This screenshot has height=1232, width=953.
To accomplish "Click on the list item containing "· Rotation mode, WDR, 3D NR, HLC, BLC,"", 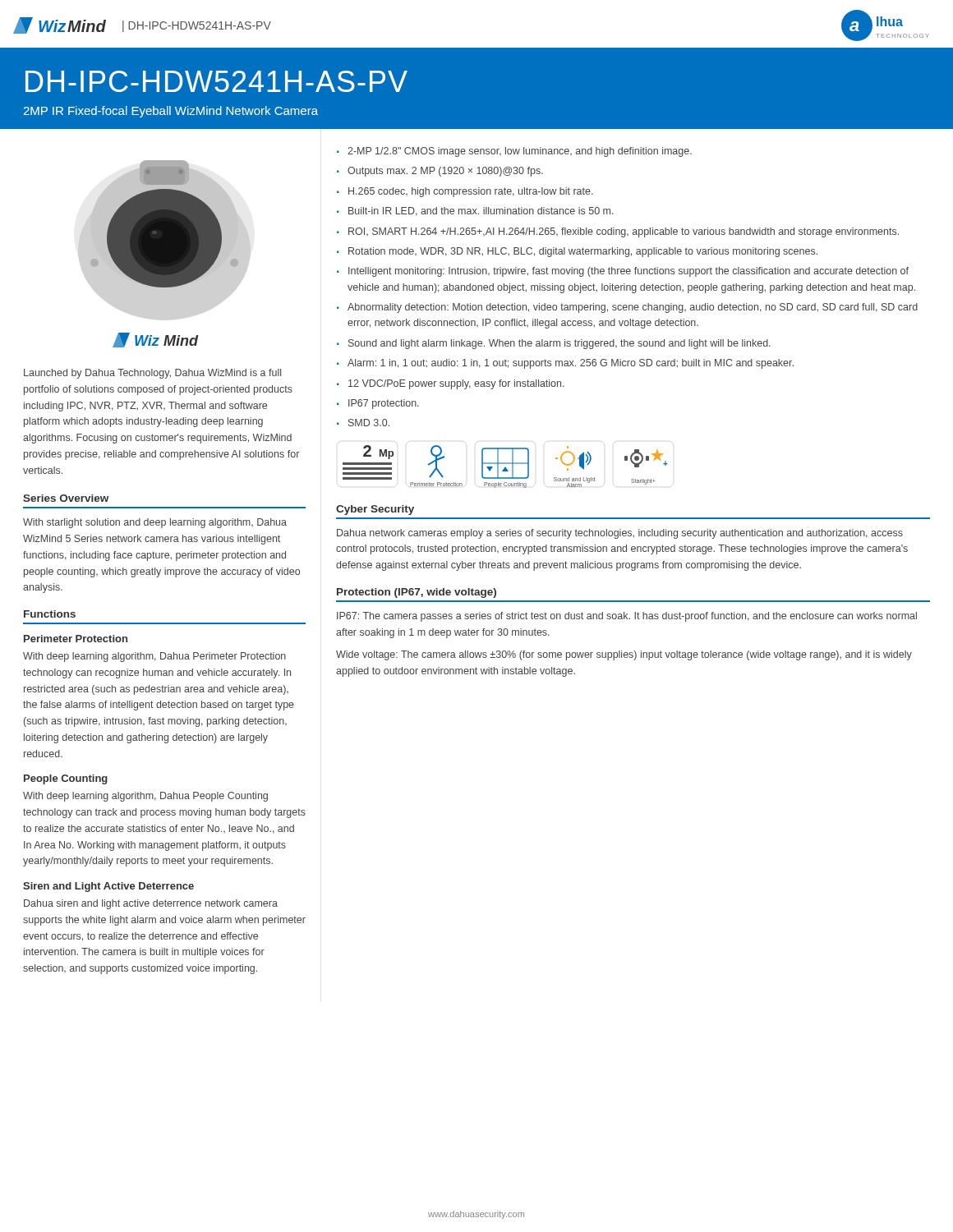I will click(x=577, y=252).
